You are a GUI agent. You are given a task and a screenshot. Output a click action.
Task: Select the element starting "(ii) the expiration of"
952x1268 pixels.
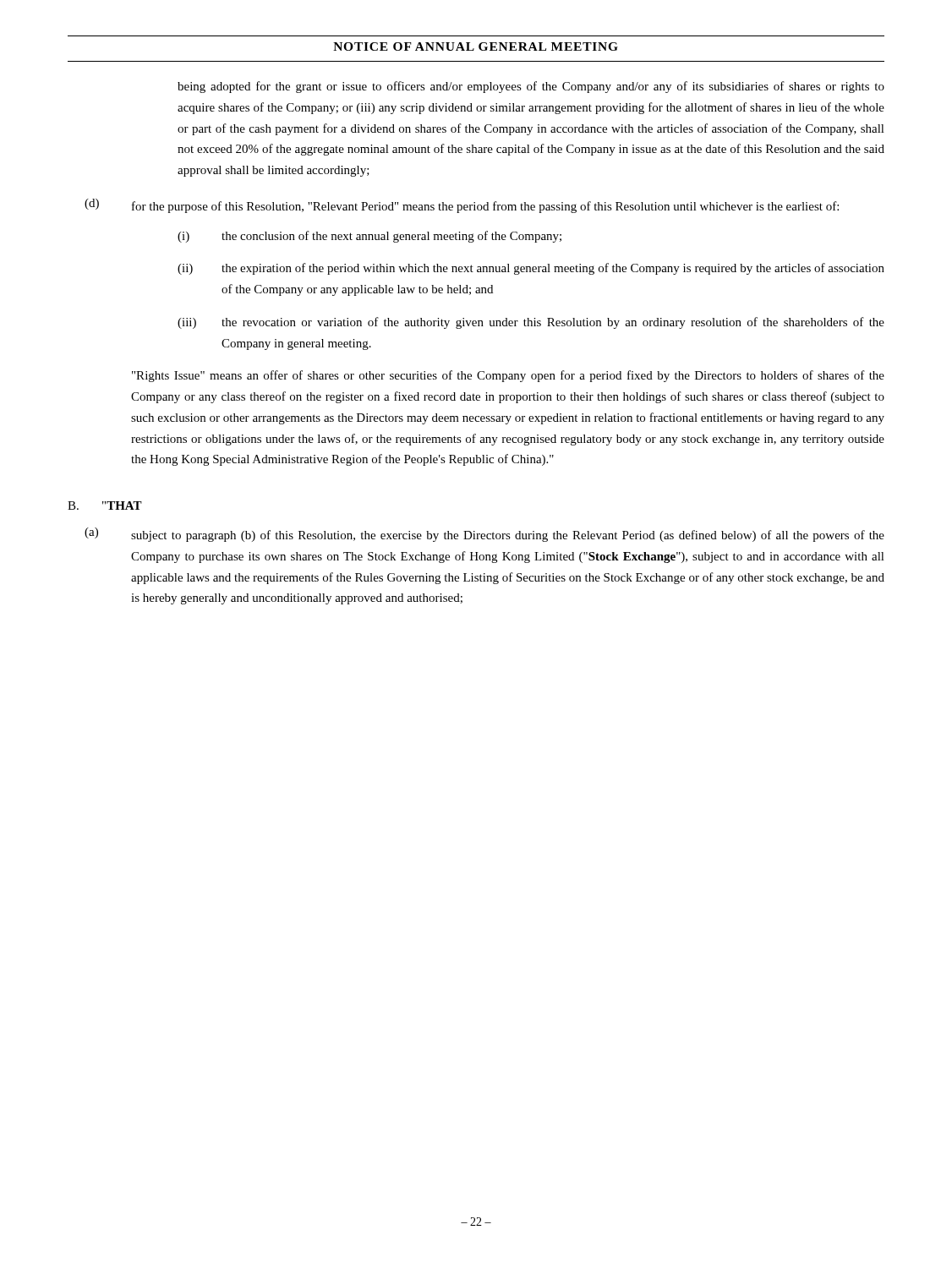531,279
